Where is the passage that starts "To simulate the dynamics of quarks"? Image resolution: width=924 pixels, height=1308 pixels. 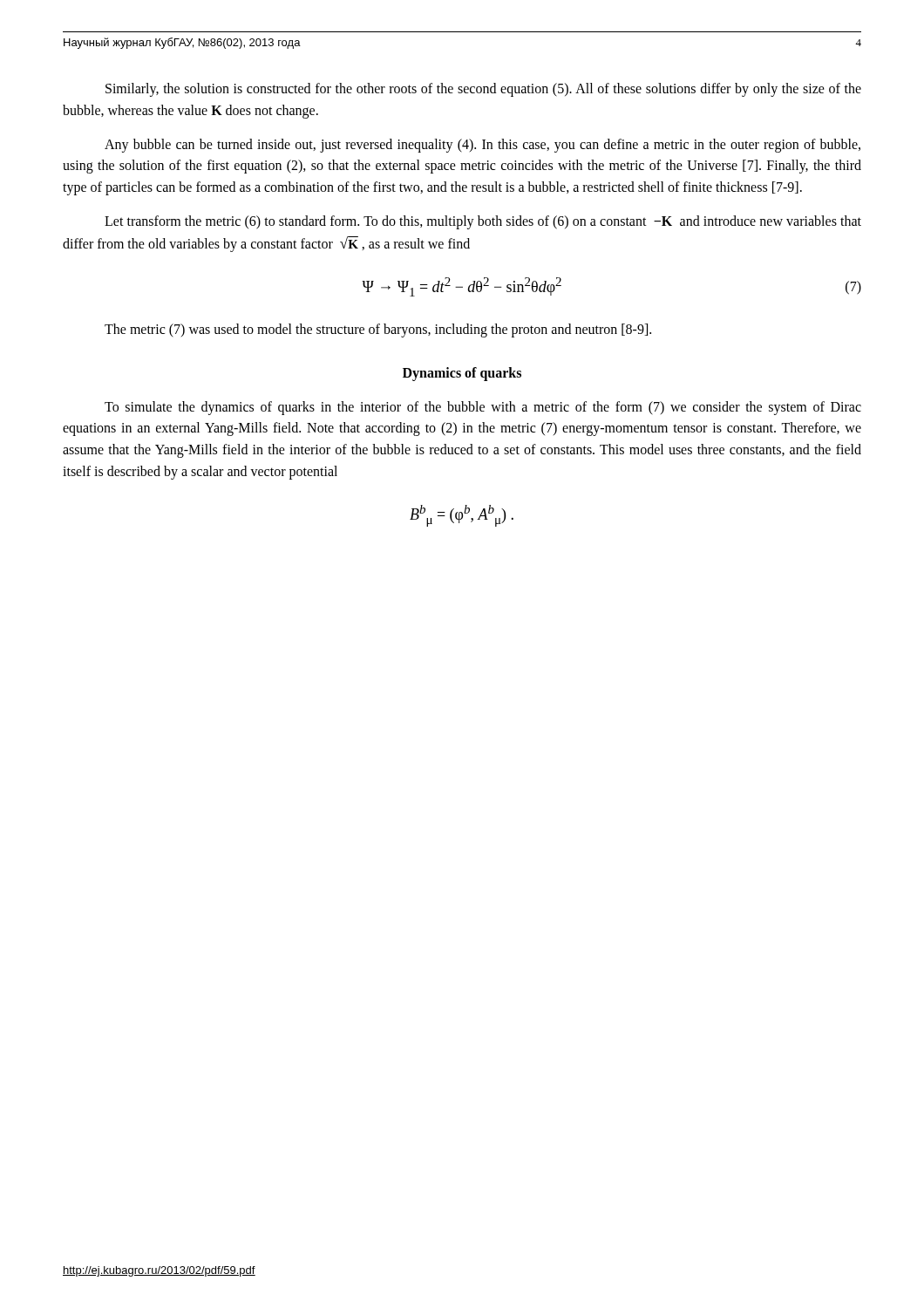(462, 440)
